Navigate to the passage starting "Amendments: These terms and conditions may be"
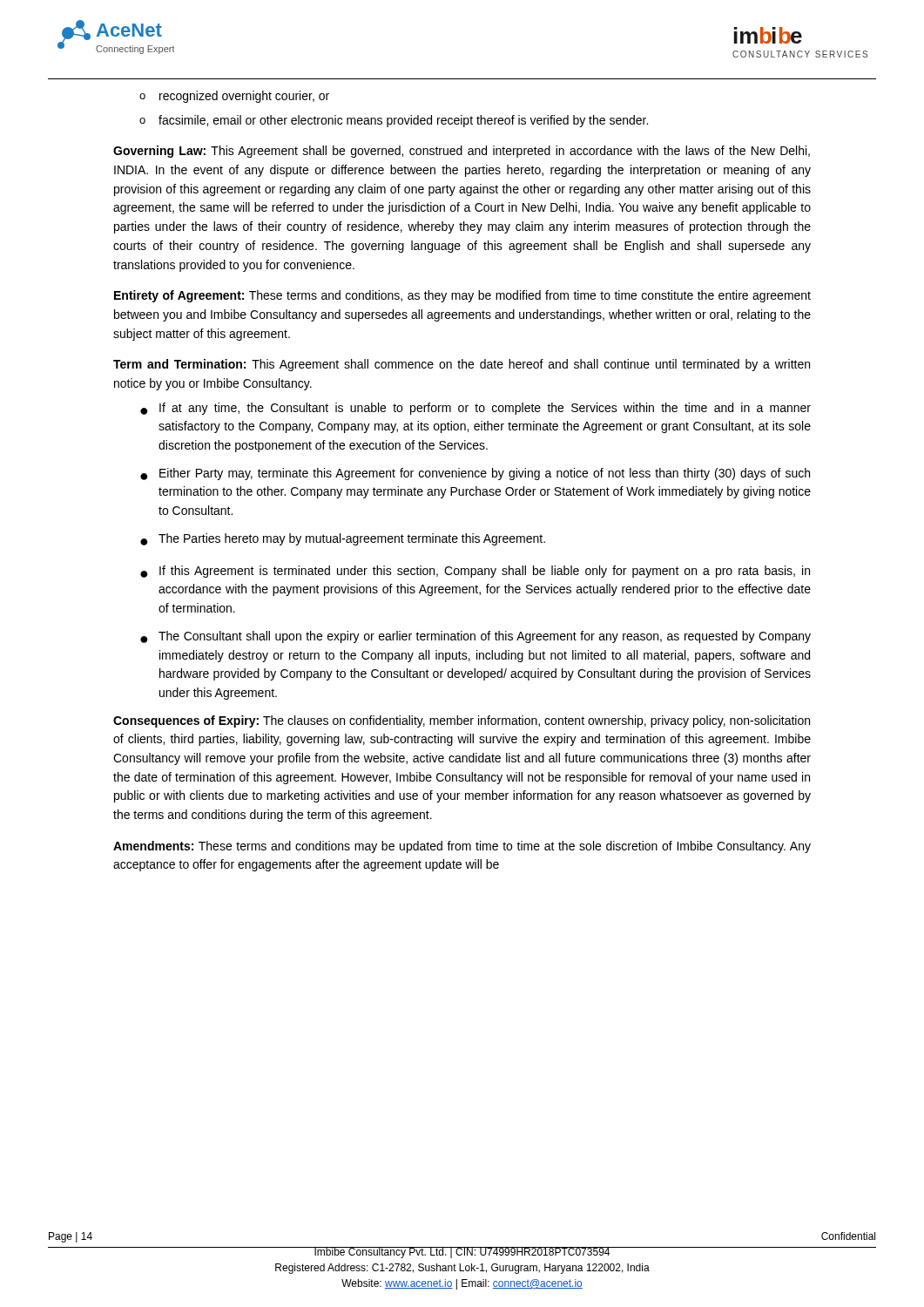Viewport: 924px width, 1307px height. coord(462,856)
